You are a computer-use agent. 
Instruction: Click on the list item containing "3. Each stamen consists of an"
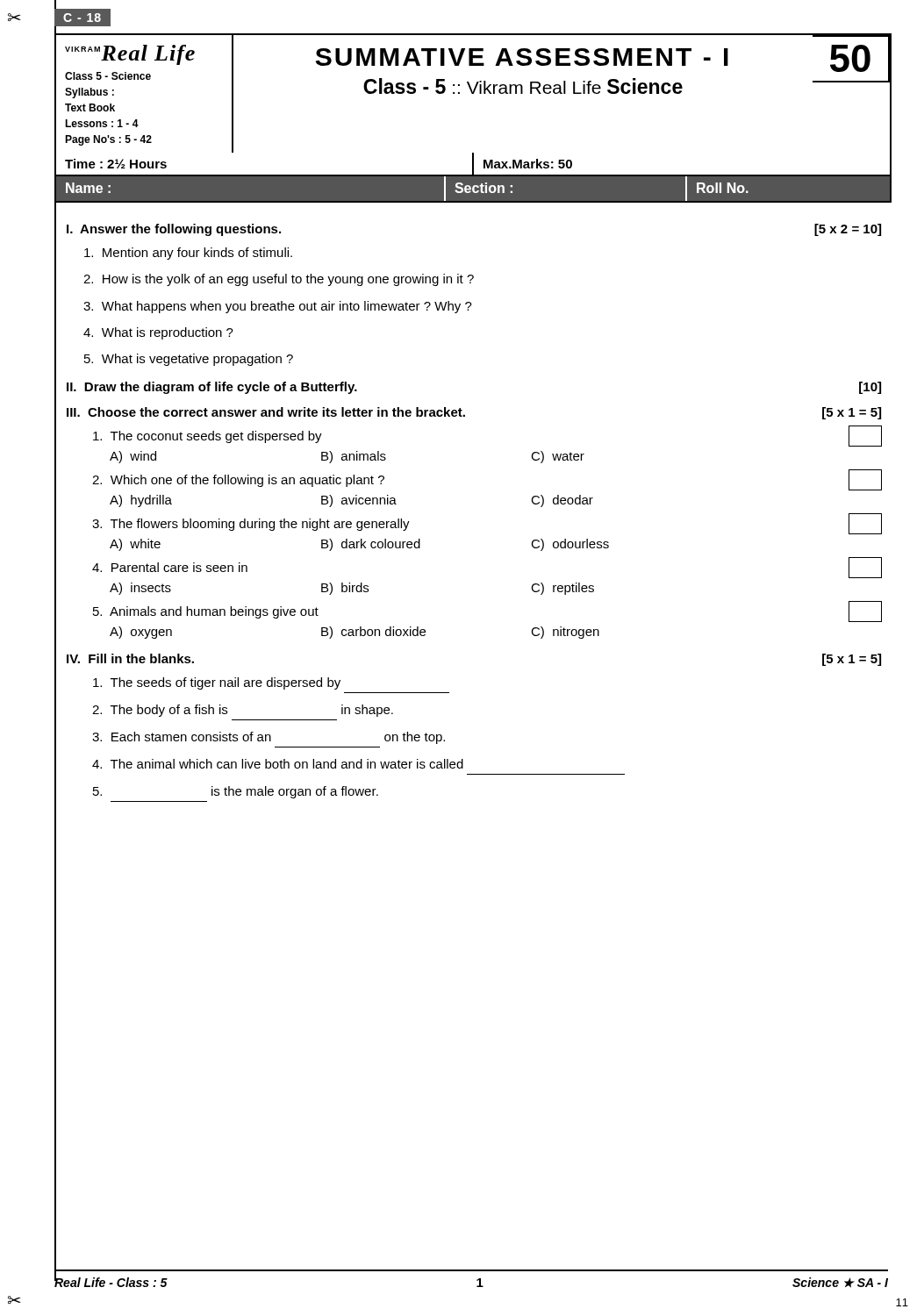(269, 739)
